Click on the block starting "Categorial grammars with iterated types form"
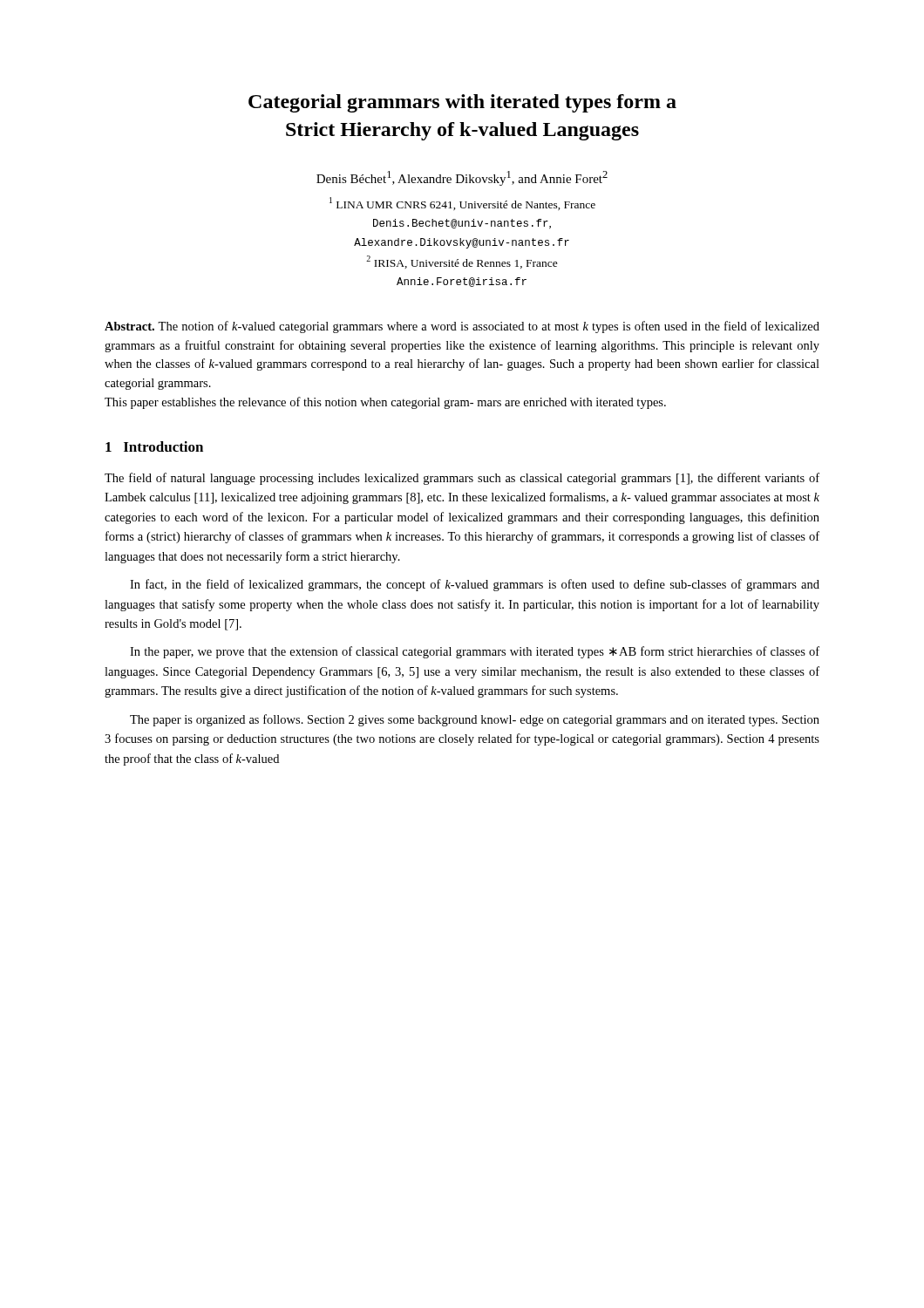This screenshot has width=924, height=1308. (x=462, y=115)
